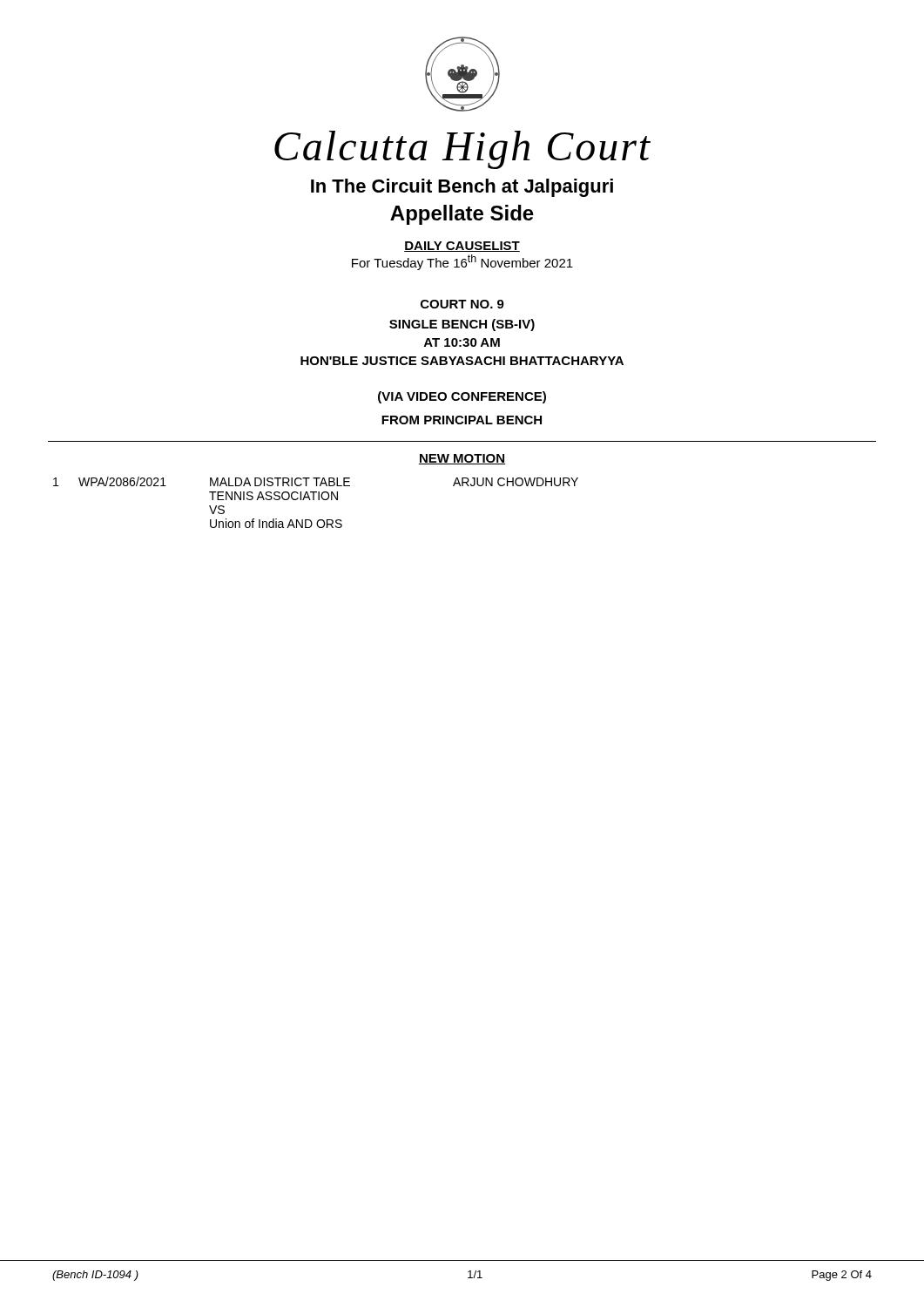Locate the text with the text "(VIA VIDEO CONFERENCE)"
This screenshot has width=924, height=1307.
462,396
